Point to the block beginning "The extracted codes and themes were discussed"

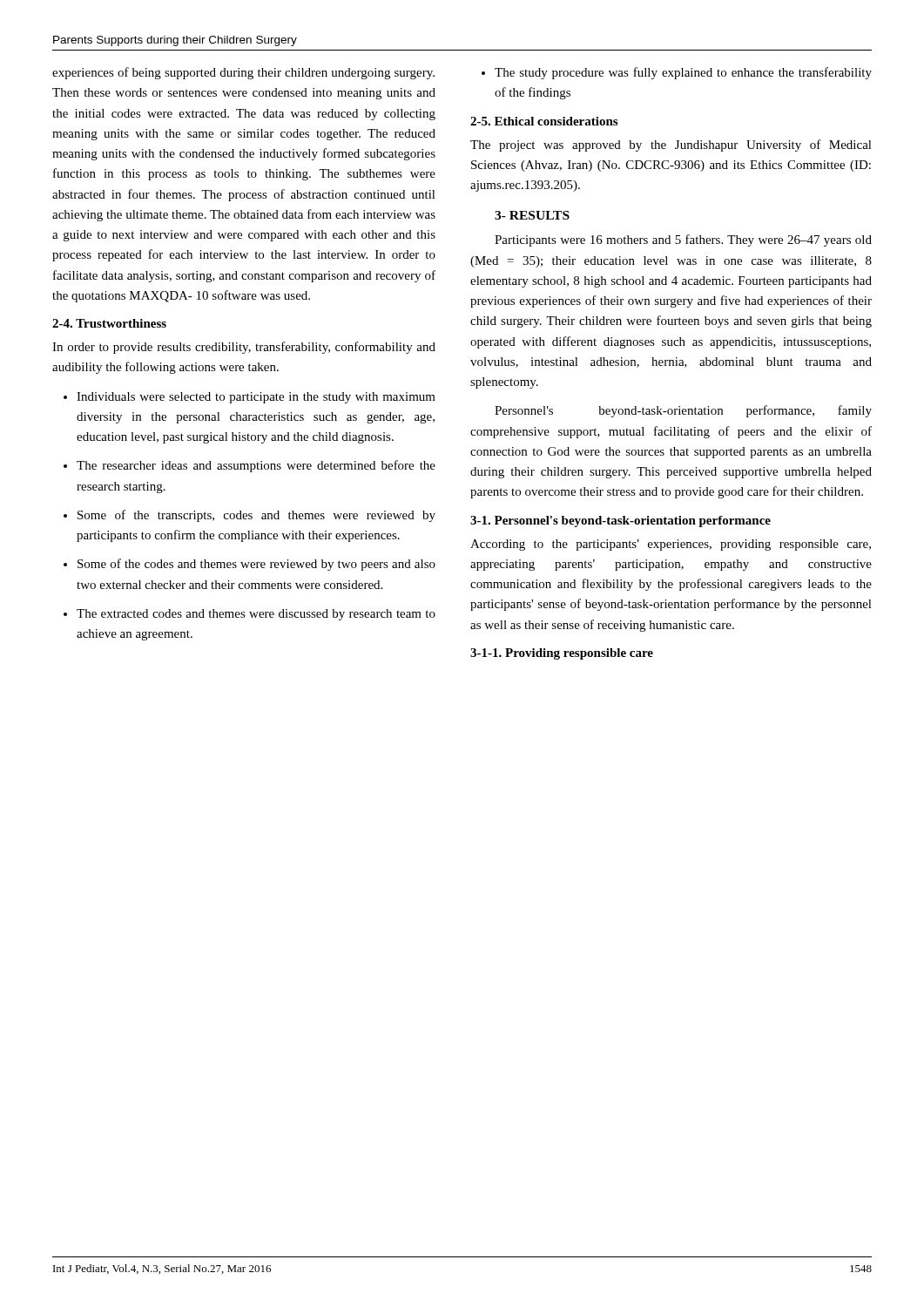[x=244, y=624]
